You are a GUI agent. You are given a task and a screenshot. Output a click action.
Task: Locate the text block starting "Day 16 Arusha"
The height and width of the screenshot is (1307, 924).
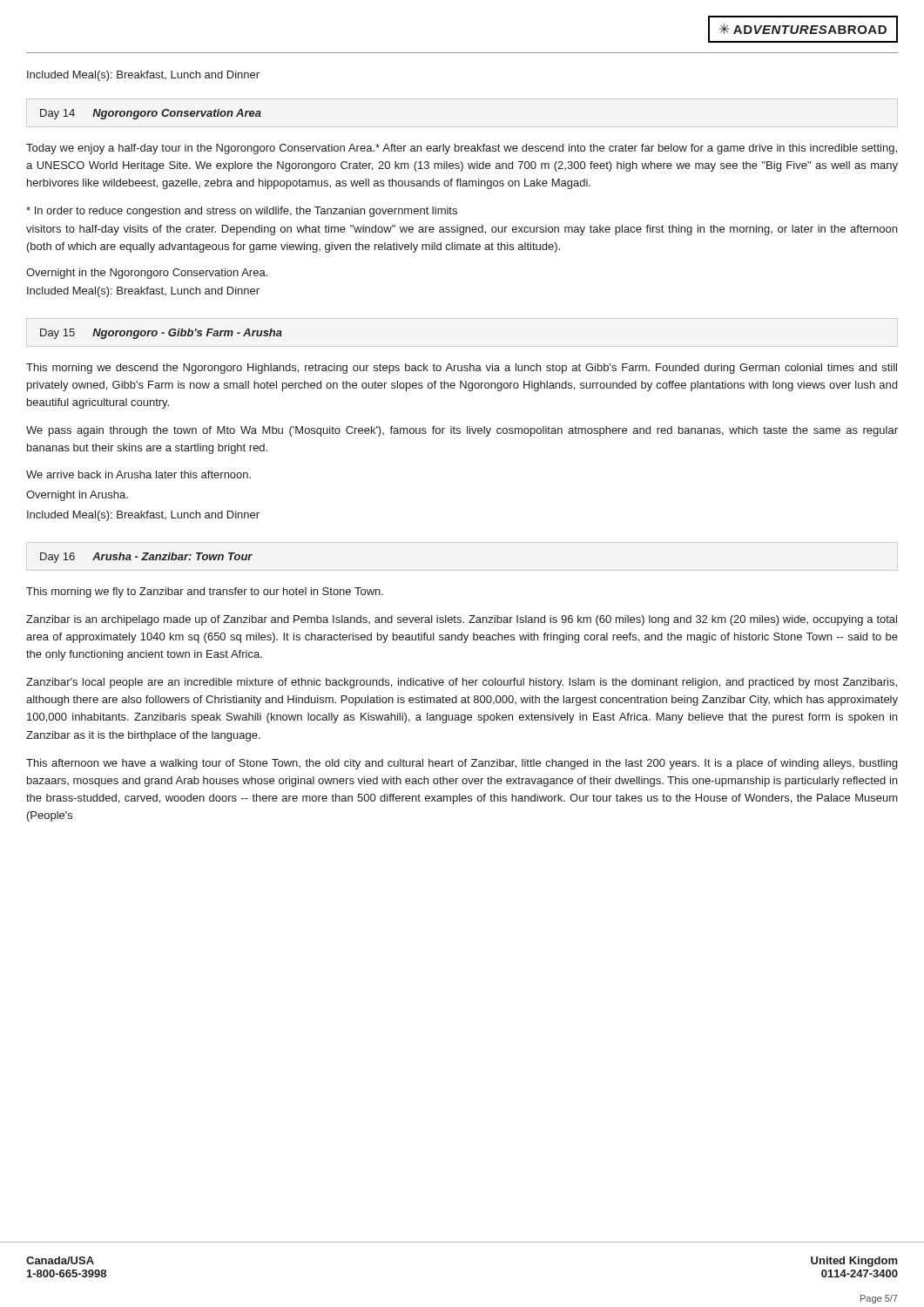146,556
